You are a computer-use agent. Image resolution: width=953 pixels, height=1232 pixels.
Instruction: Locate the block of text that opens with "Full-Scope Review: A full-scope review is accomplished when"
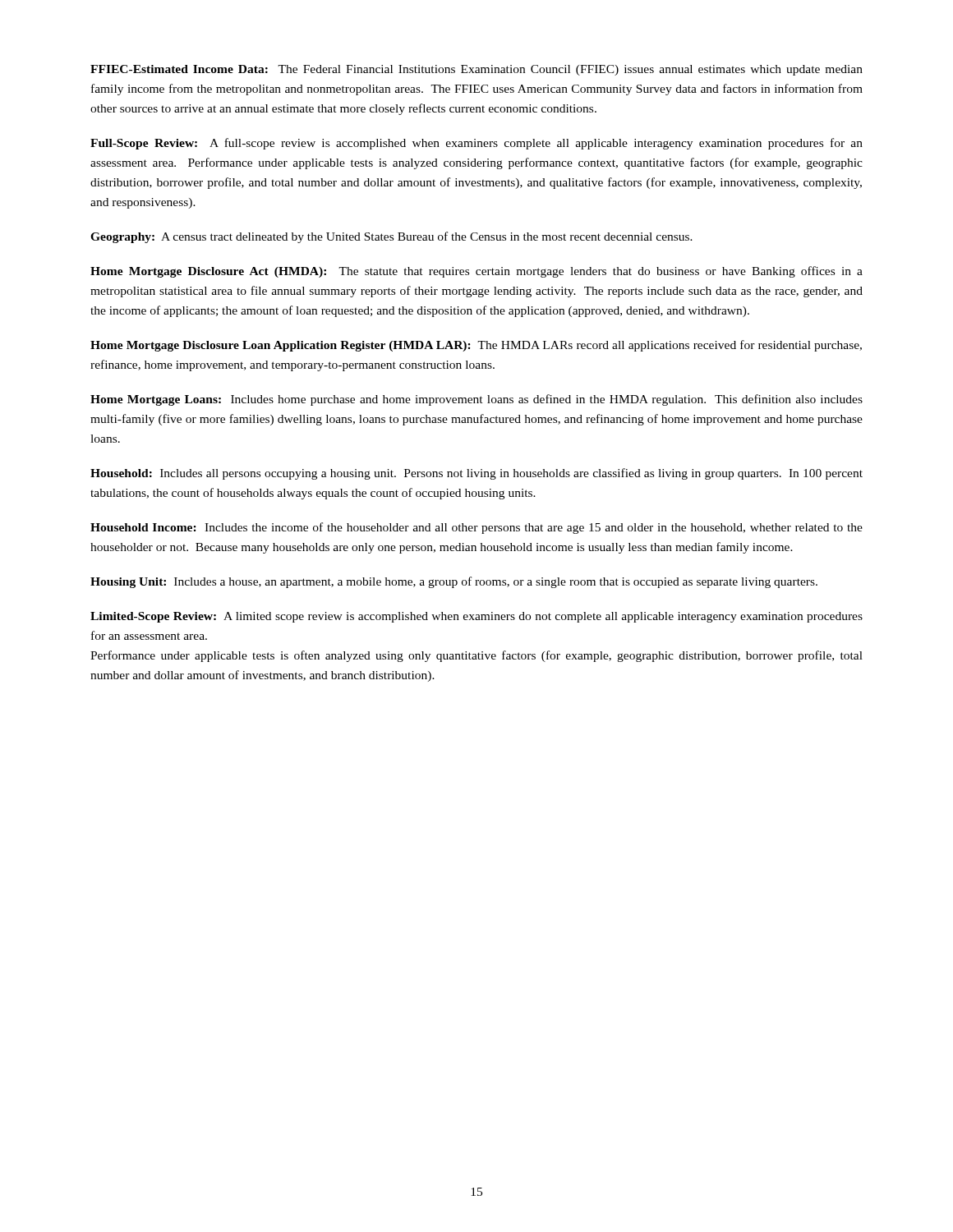(x=476, y=172)
